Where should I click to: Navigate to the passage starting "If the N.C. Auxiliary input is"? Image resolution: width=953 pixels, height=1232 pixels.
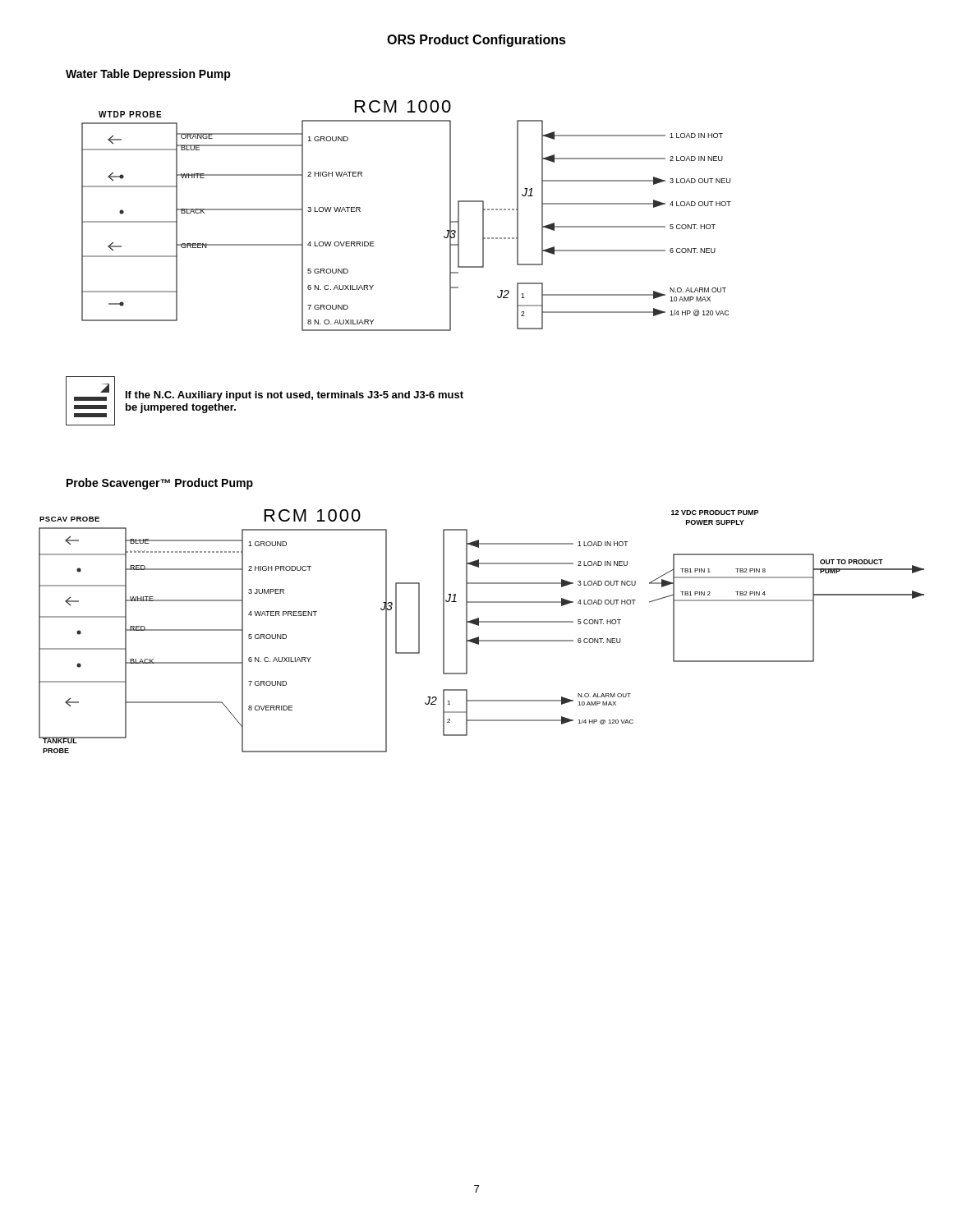[265, 401]
